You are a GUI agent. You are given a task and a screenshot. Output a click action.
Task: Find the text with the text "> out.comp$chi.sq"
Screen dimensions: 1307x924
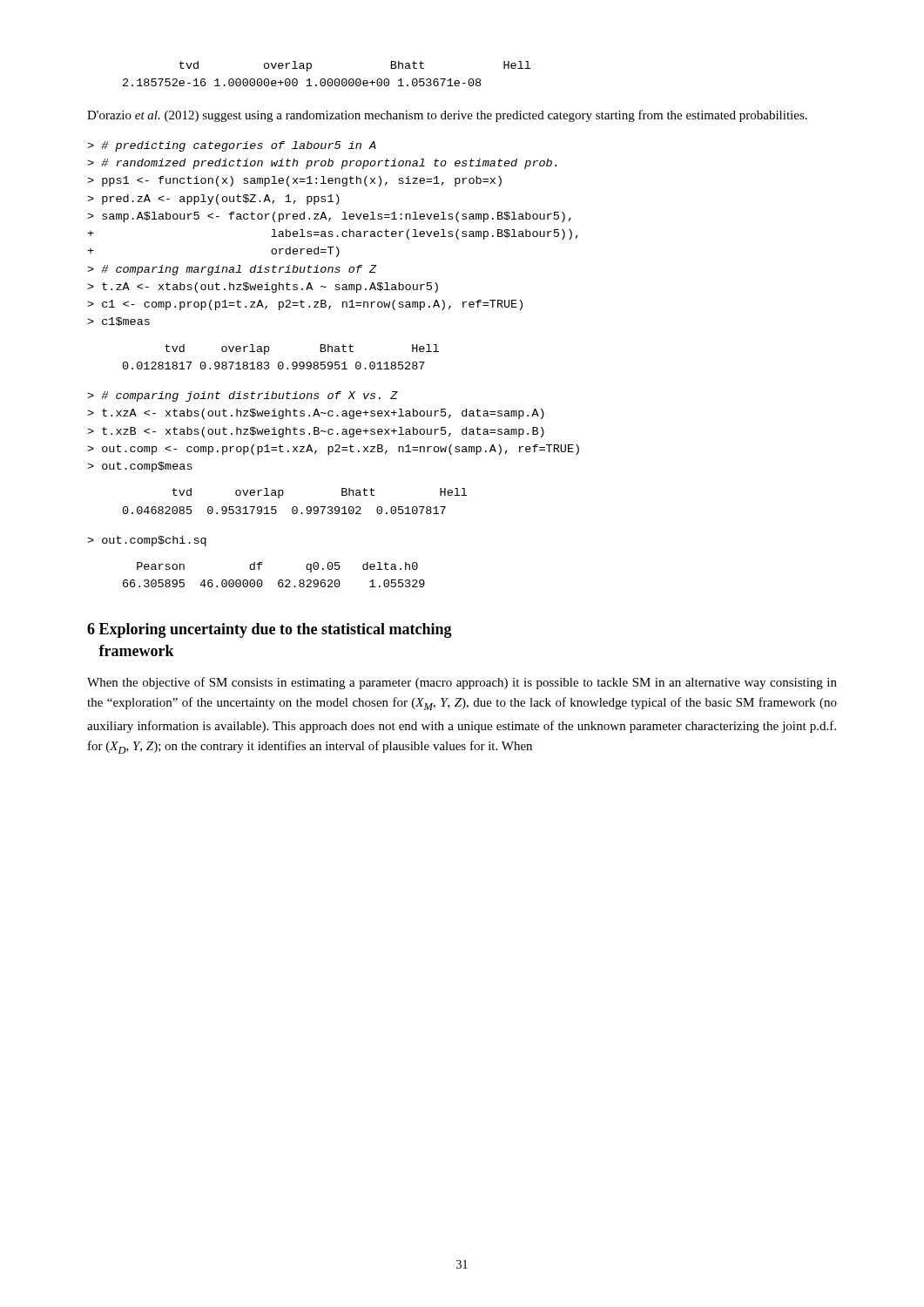pyautogui.click(x=147, y=541)
